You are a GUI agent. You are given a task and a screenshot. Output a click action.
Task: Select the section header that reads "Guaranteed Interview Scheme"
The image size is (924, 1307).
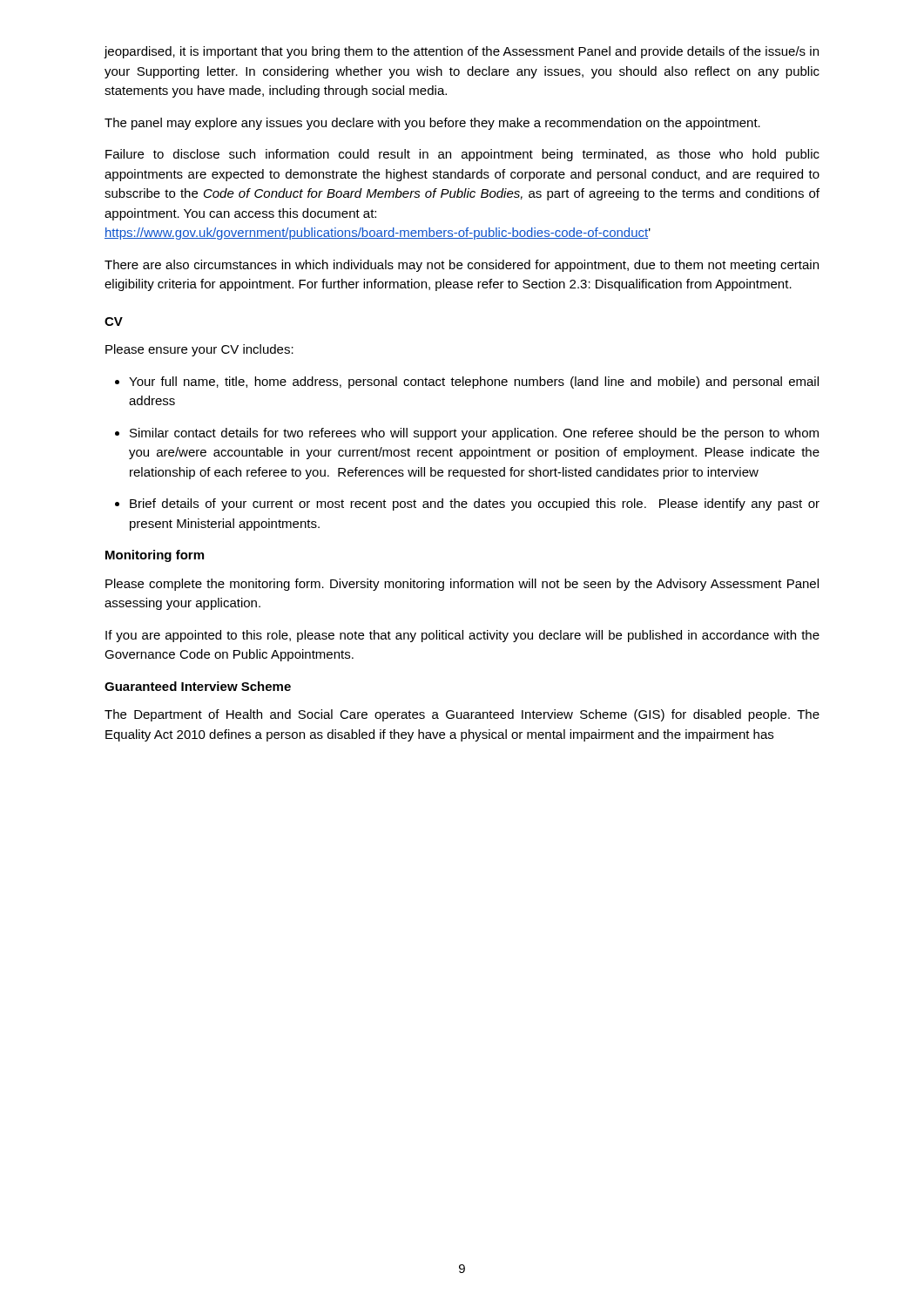click(198, 686)
